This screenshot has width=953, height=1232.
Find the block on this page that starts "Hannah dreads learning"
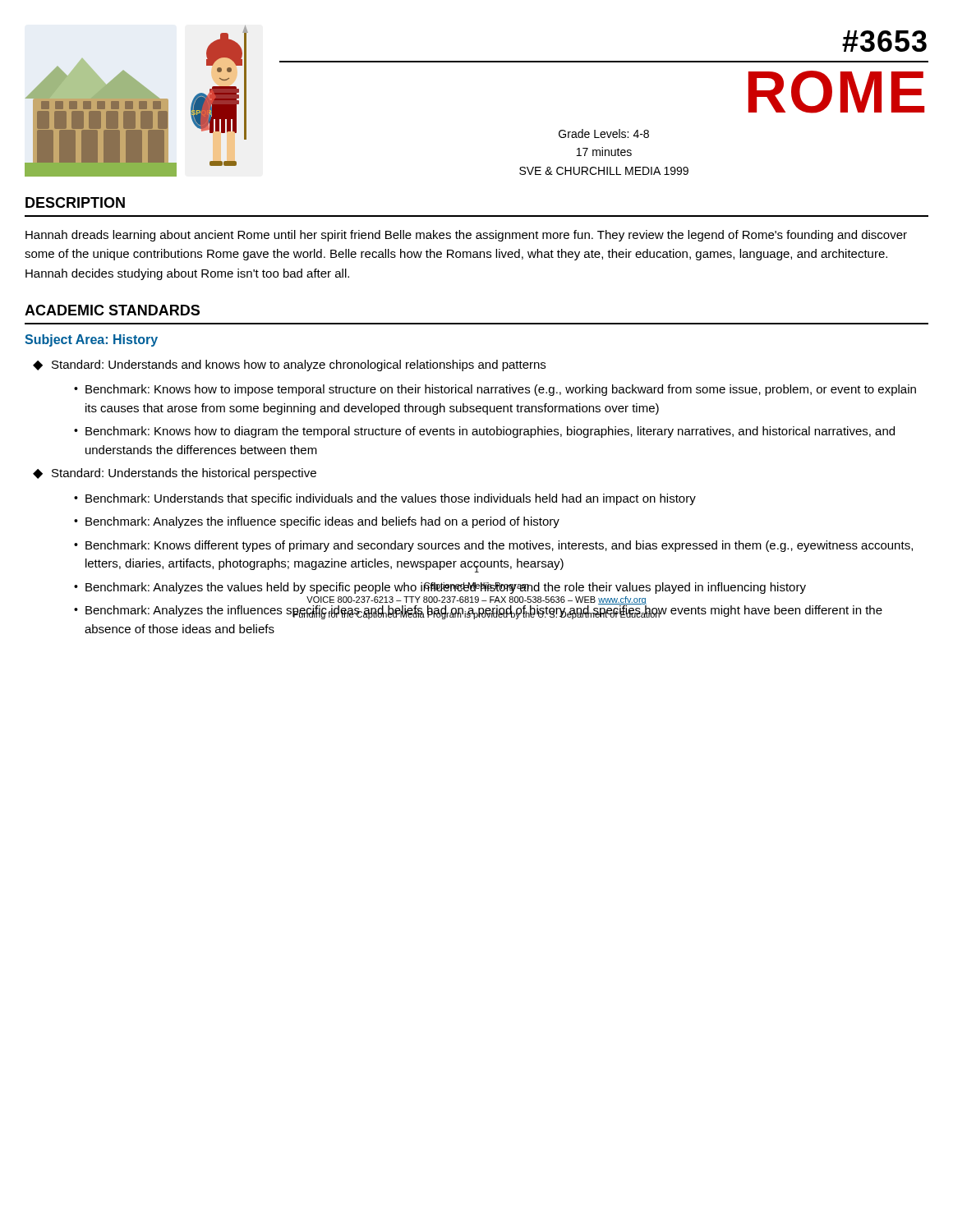466,254
